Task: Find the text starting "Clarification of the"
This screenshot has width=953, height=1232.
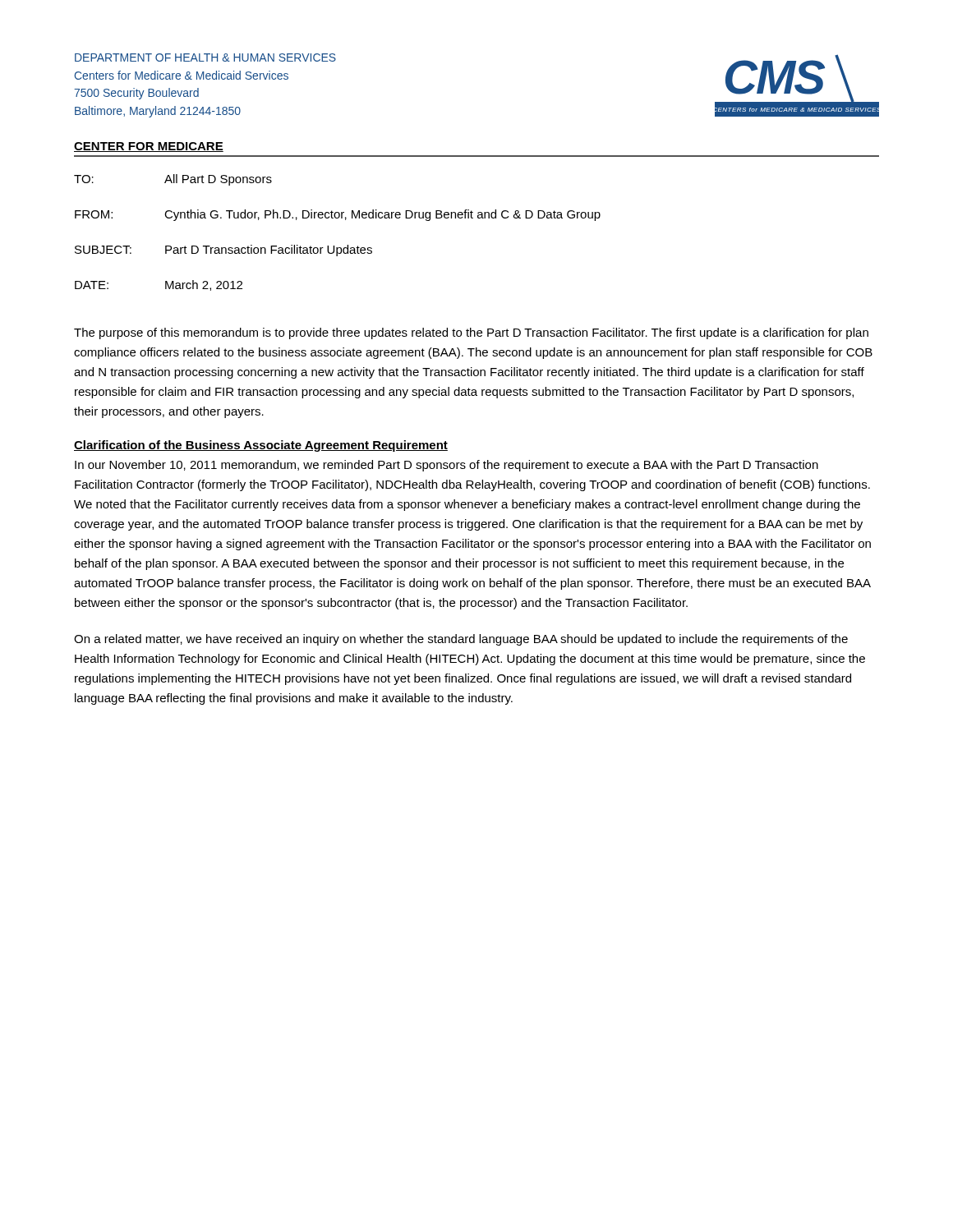Action: point(261,445)
